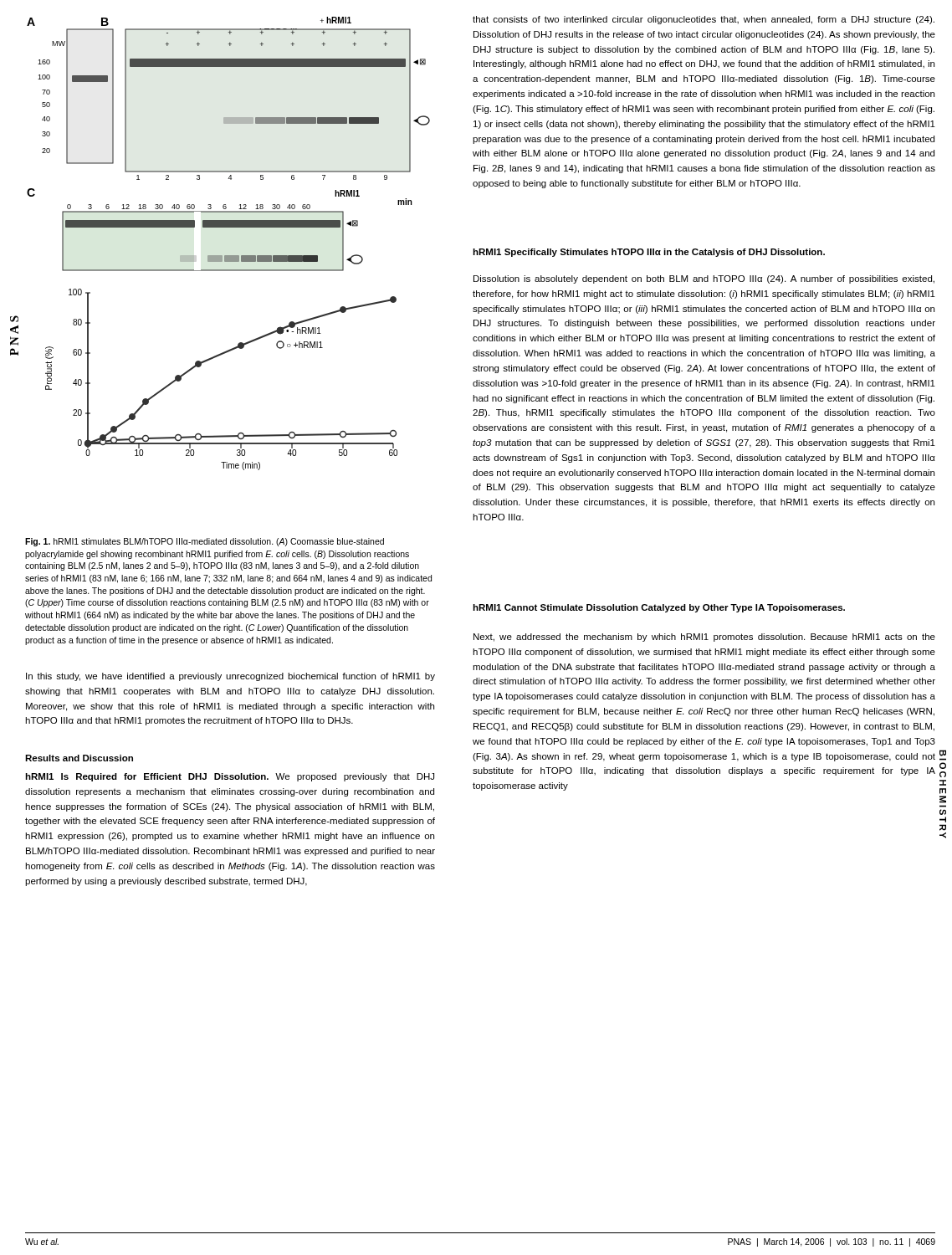The image size is (952, 1255).
Task: Point to the section header beginning "hRMI1 Specifically Stimulates"
Action: 649,252
